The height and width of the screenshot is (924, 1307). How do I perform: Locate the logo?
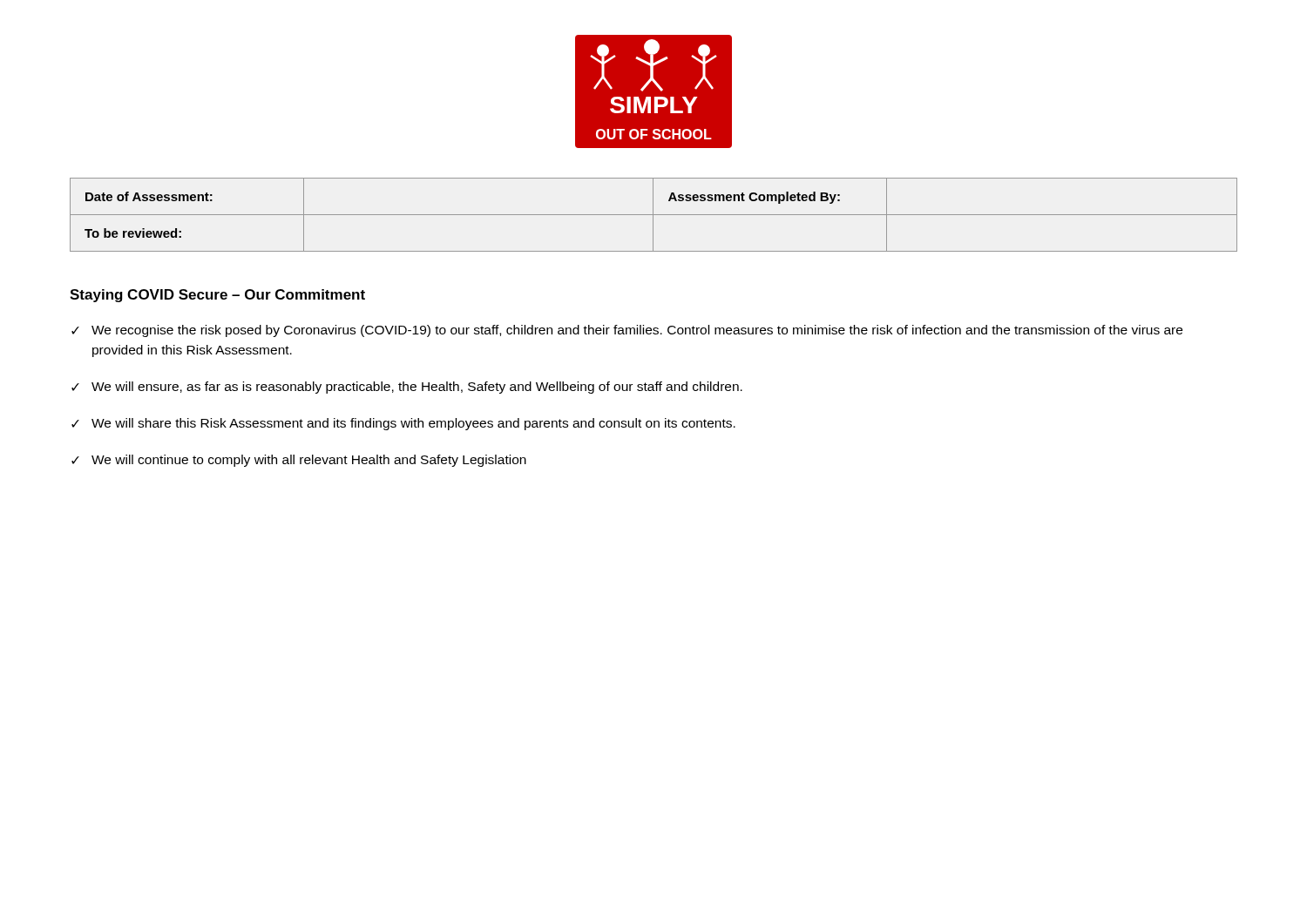(x=654, y=89)
